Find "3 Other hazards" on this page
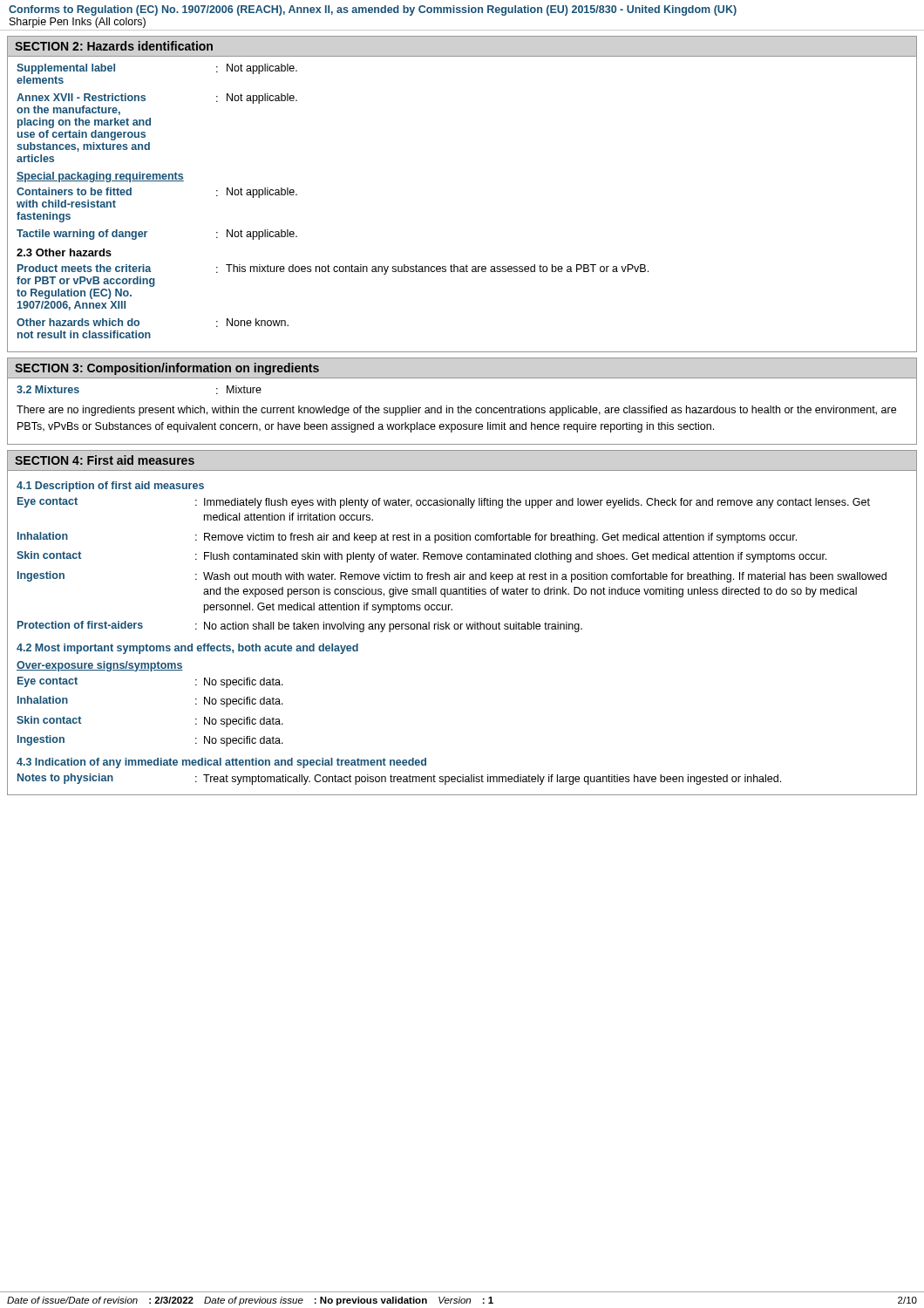 point(64,252)
